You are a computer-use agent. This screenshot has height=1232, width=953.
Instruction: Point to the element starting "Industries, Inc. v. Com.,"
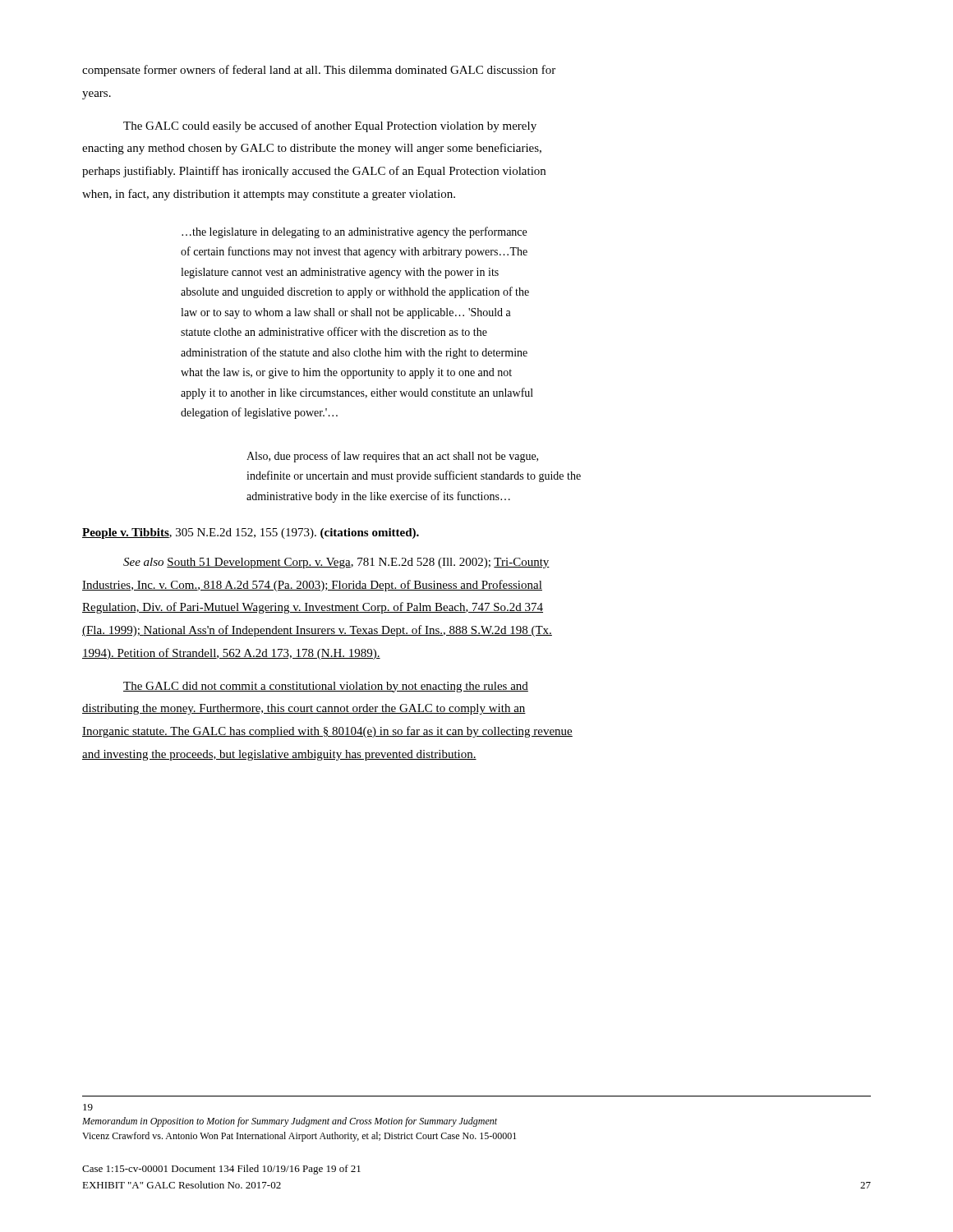click(312, 584)
